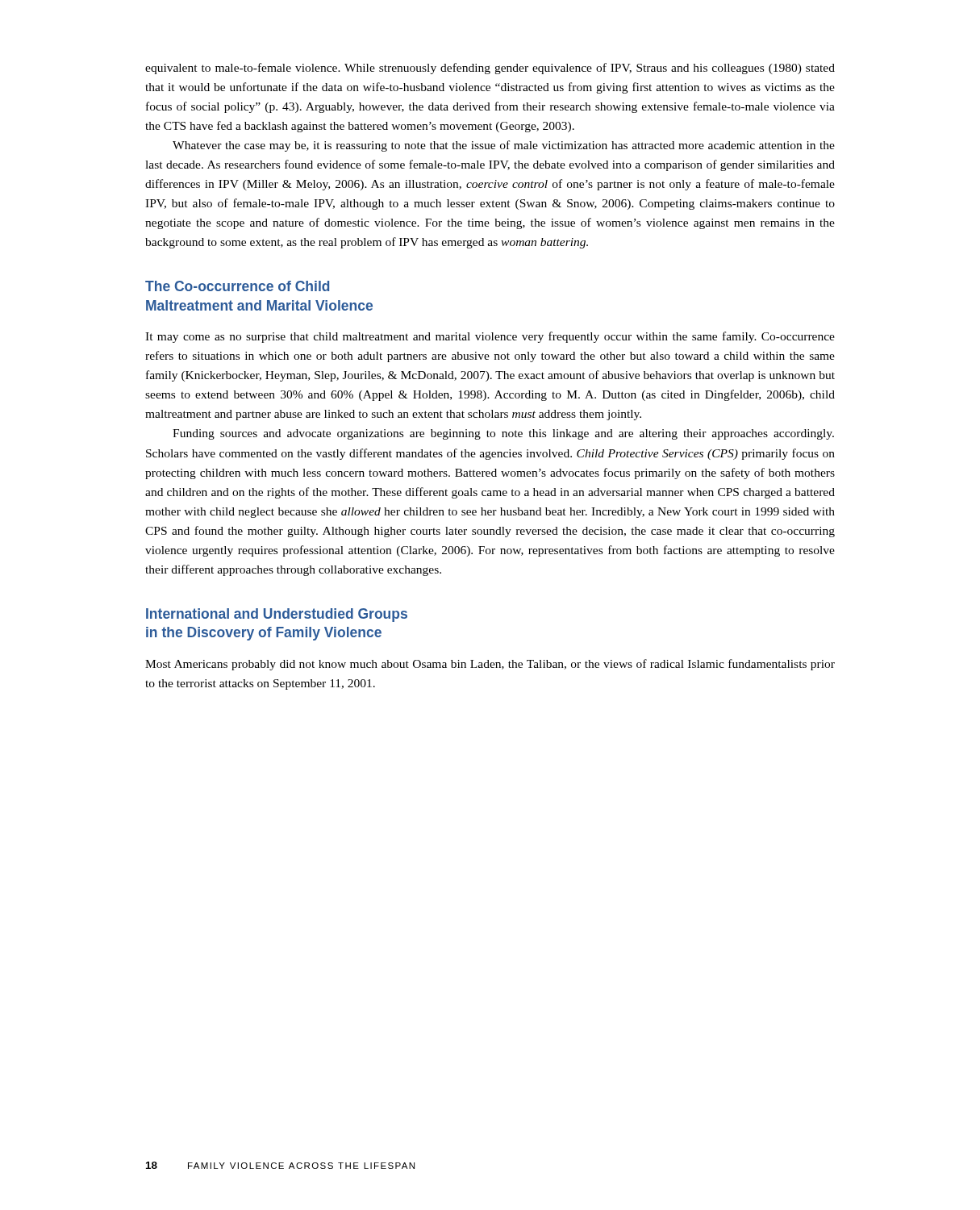The image size is (980, 1210).
Task: Navigate to the passage starting "International and Understudied Groupsin the Discovery of"
Action: [x=277, y=623]
